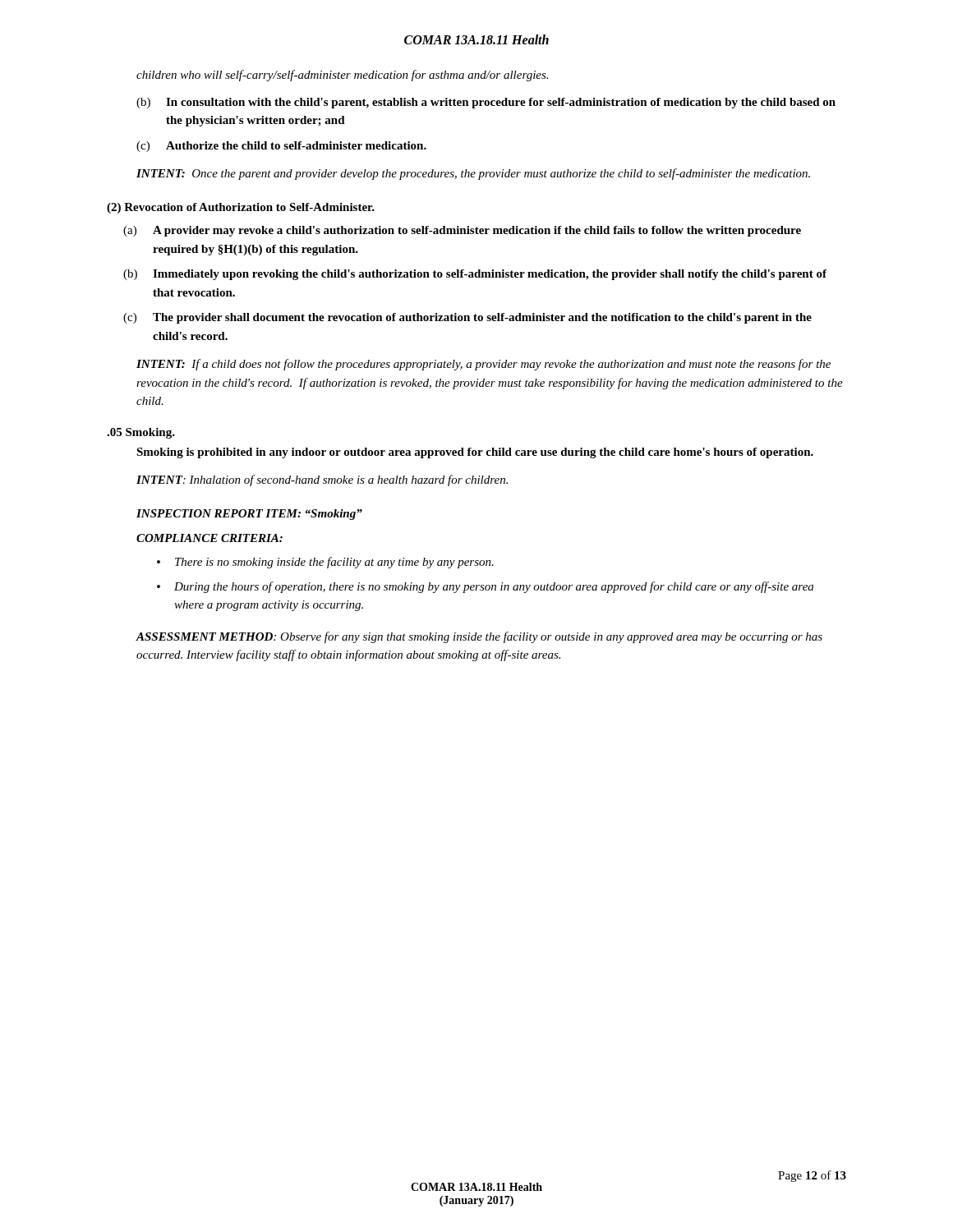Locate the text block containing "Smoking is prohibited in any indoor or"
Image resolution: width=953 pixels, height=1232 pixels.
click(x=475, y=451)
